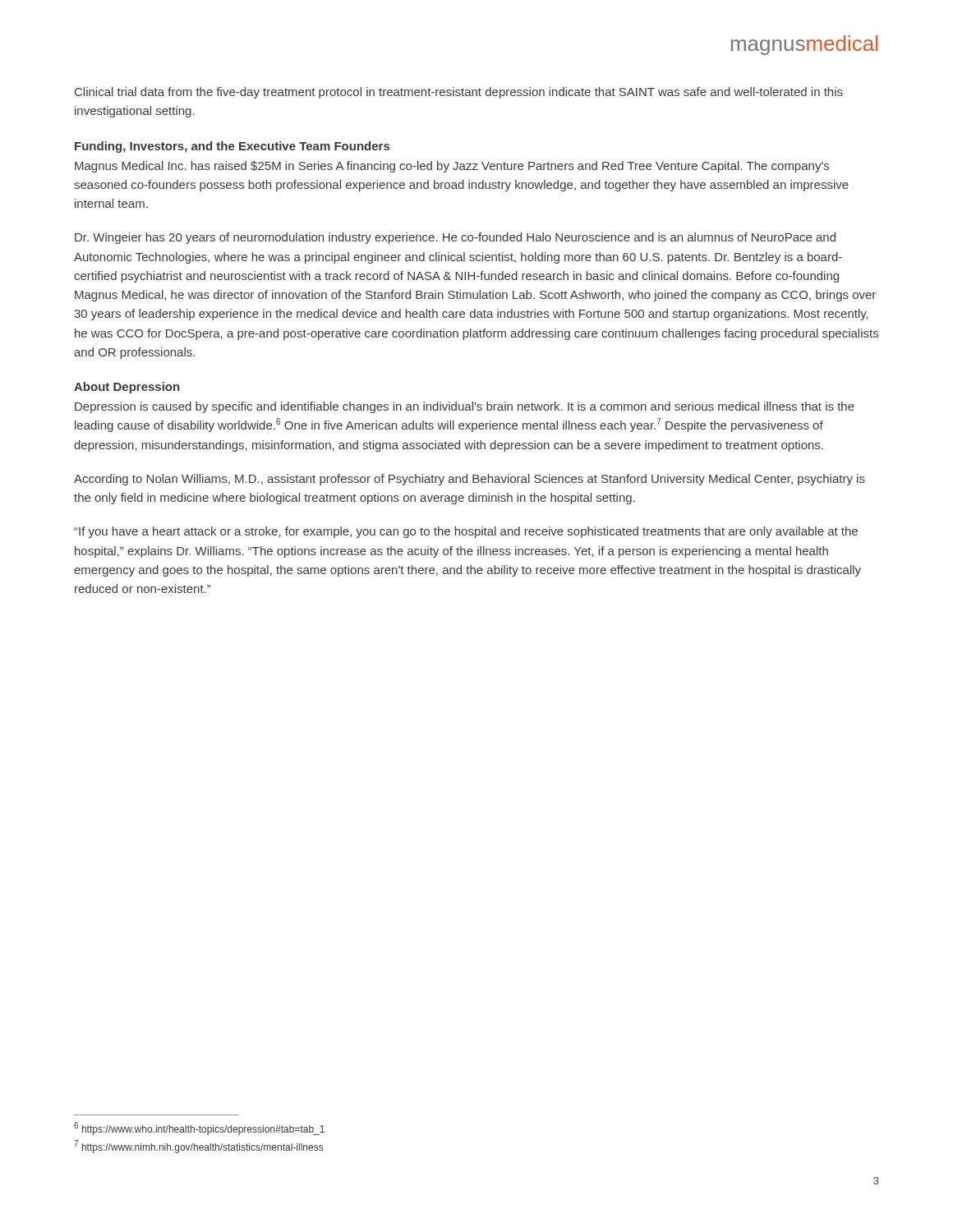Locate the block of text that opens with "“If you have a heart attack or a"
The width and height of the screenshot is (953, 1232).
tap(468, 560)
